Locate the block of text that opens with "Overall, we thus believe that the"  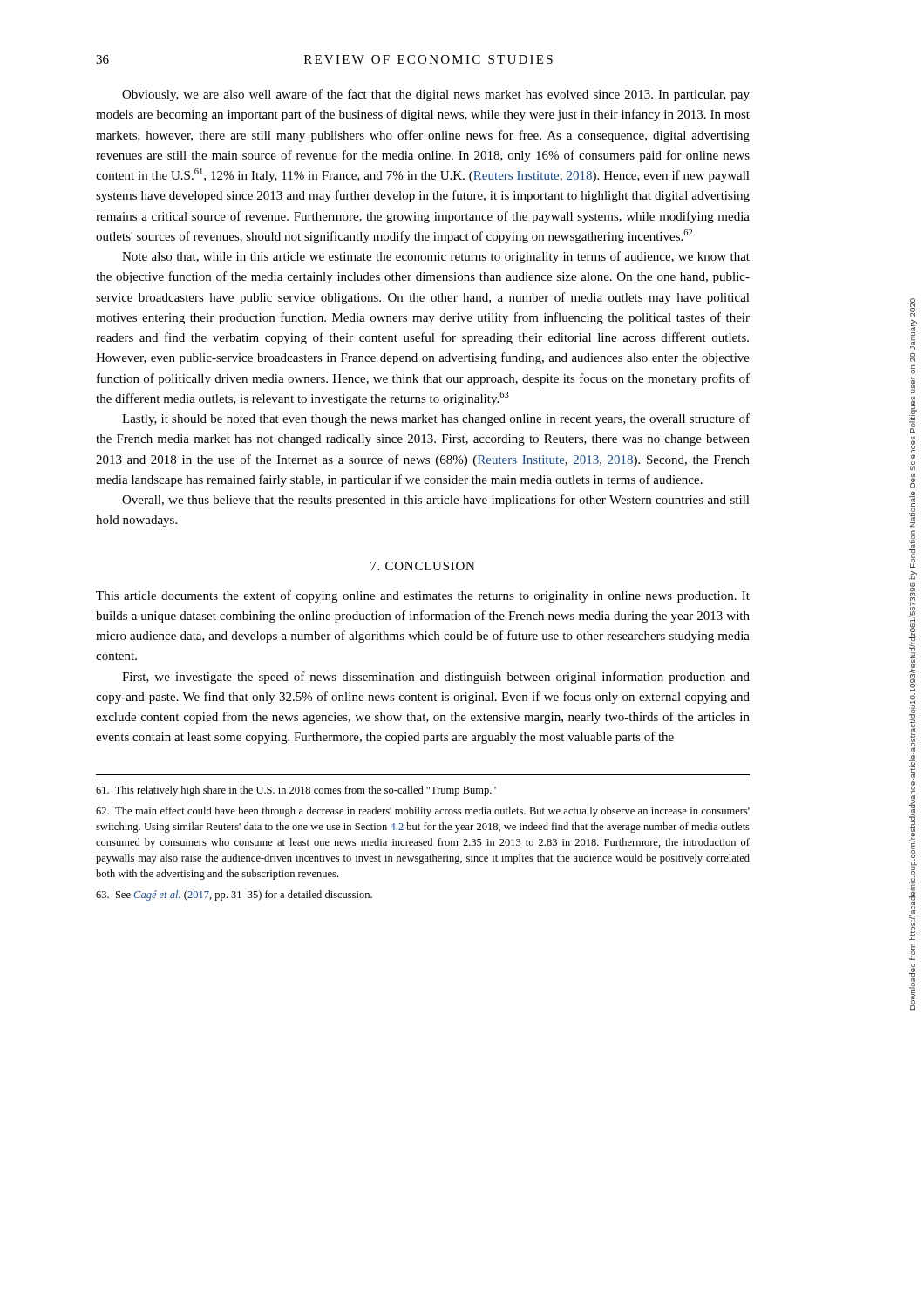click(423, 510)
